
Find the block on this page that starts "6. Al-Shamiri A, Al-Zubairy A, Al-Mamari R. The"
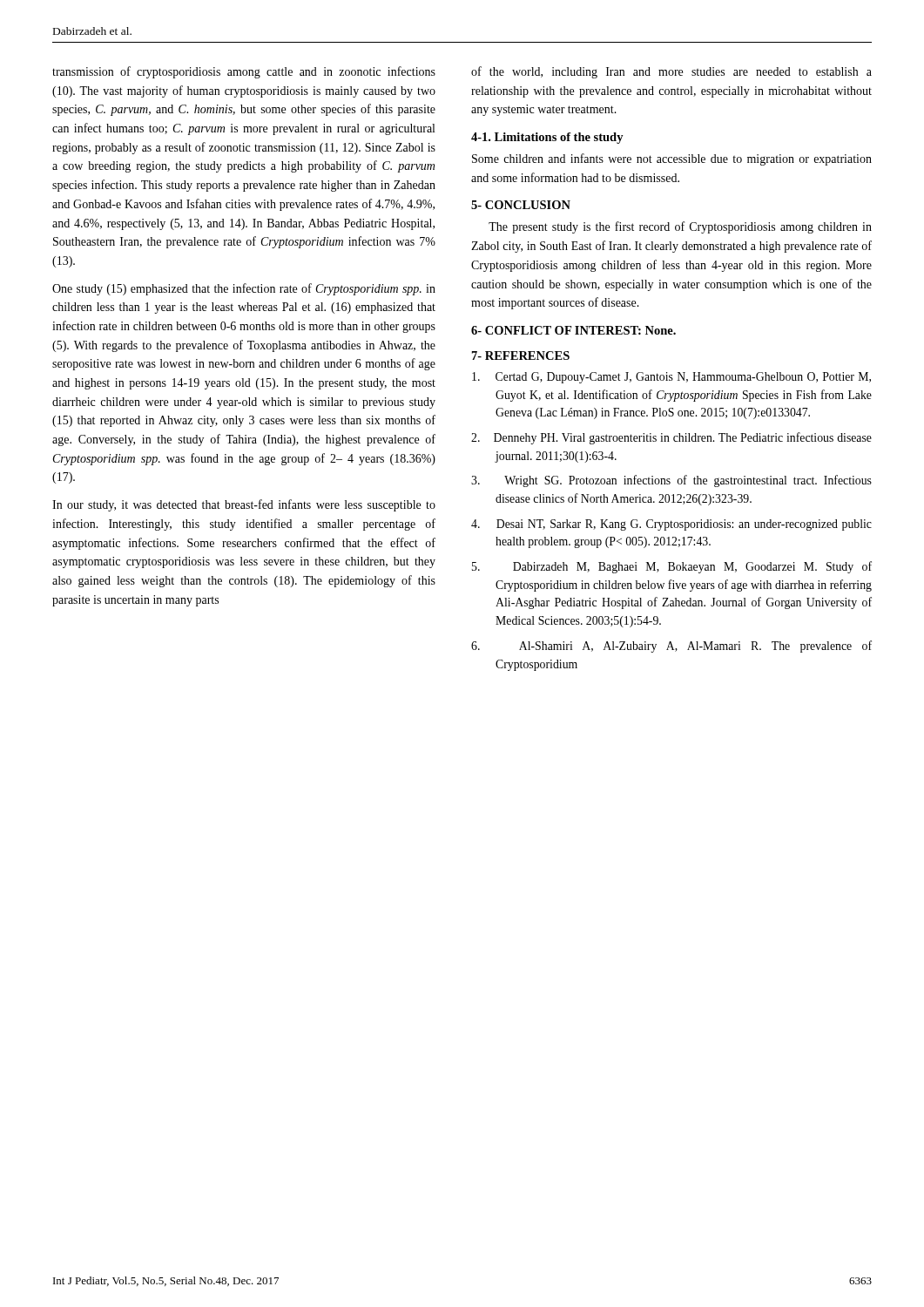(671, 655)
